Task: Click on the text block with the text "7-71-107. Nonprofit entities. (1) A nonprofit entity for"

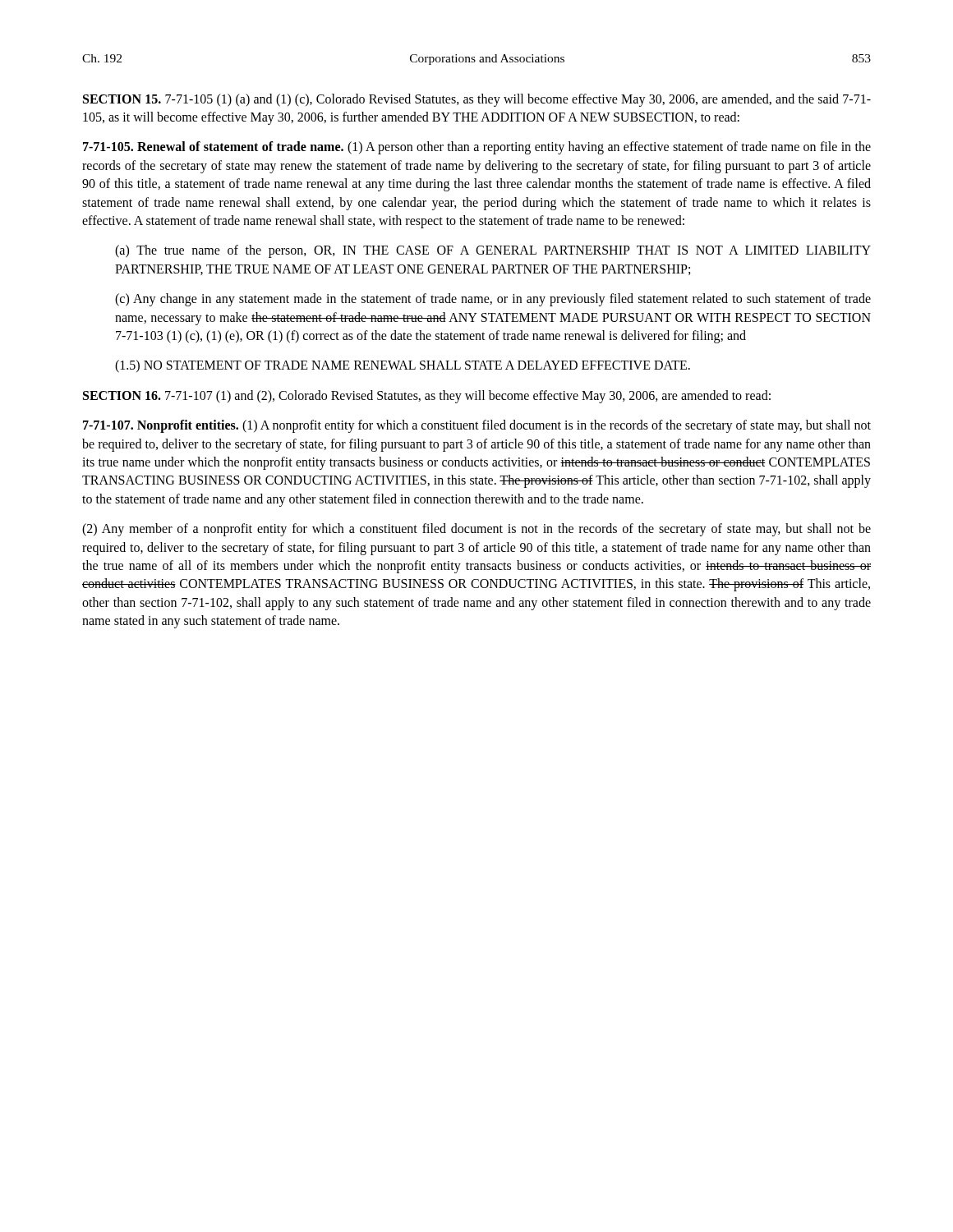Action: pyautogui.click(x=476, y=462)
